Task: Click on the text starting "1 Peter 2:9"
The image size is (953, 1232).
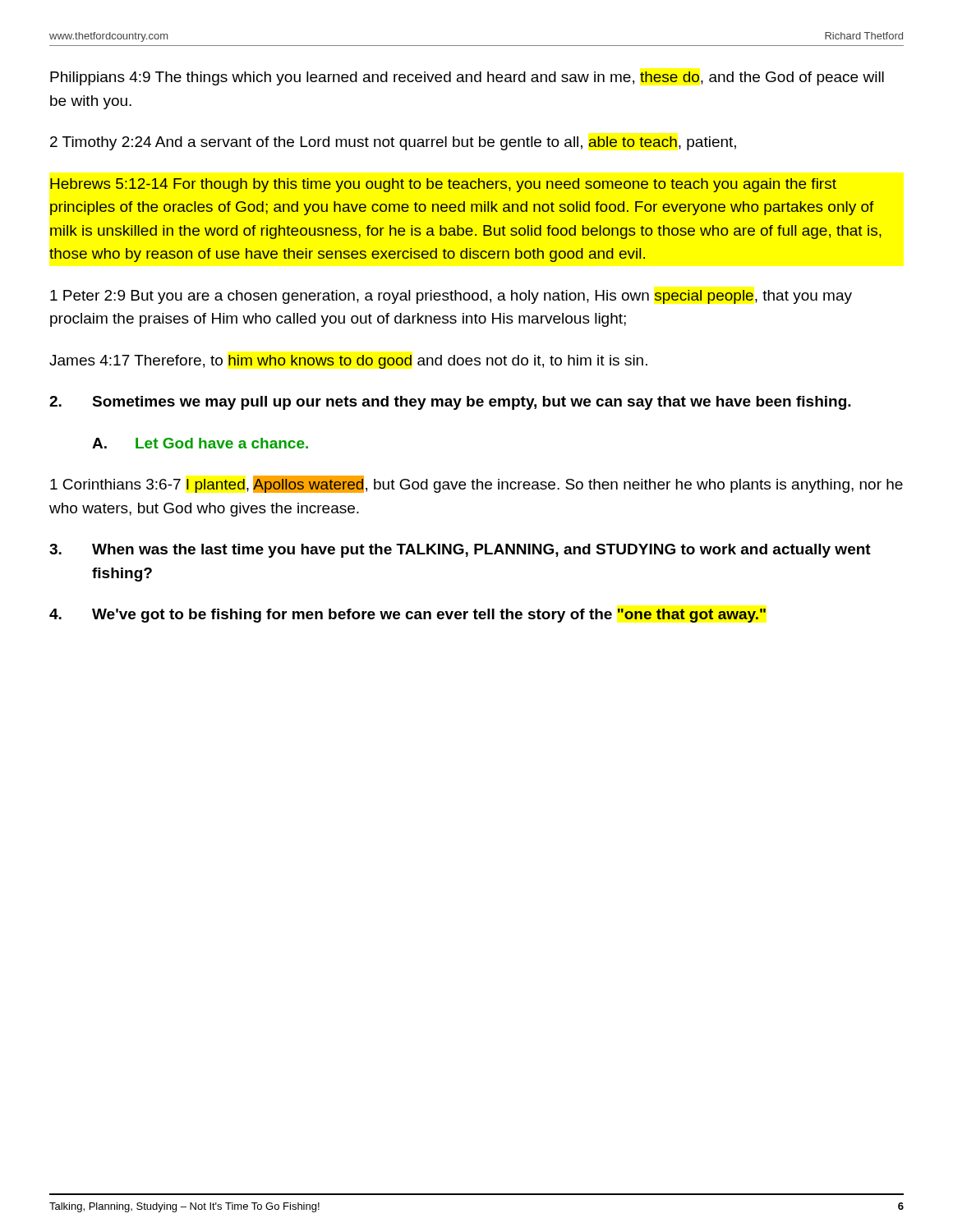Action: pos(451,307)
